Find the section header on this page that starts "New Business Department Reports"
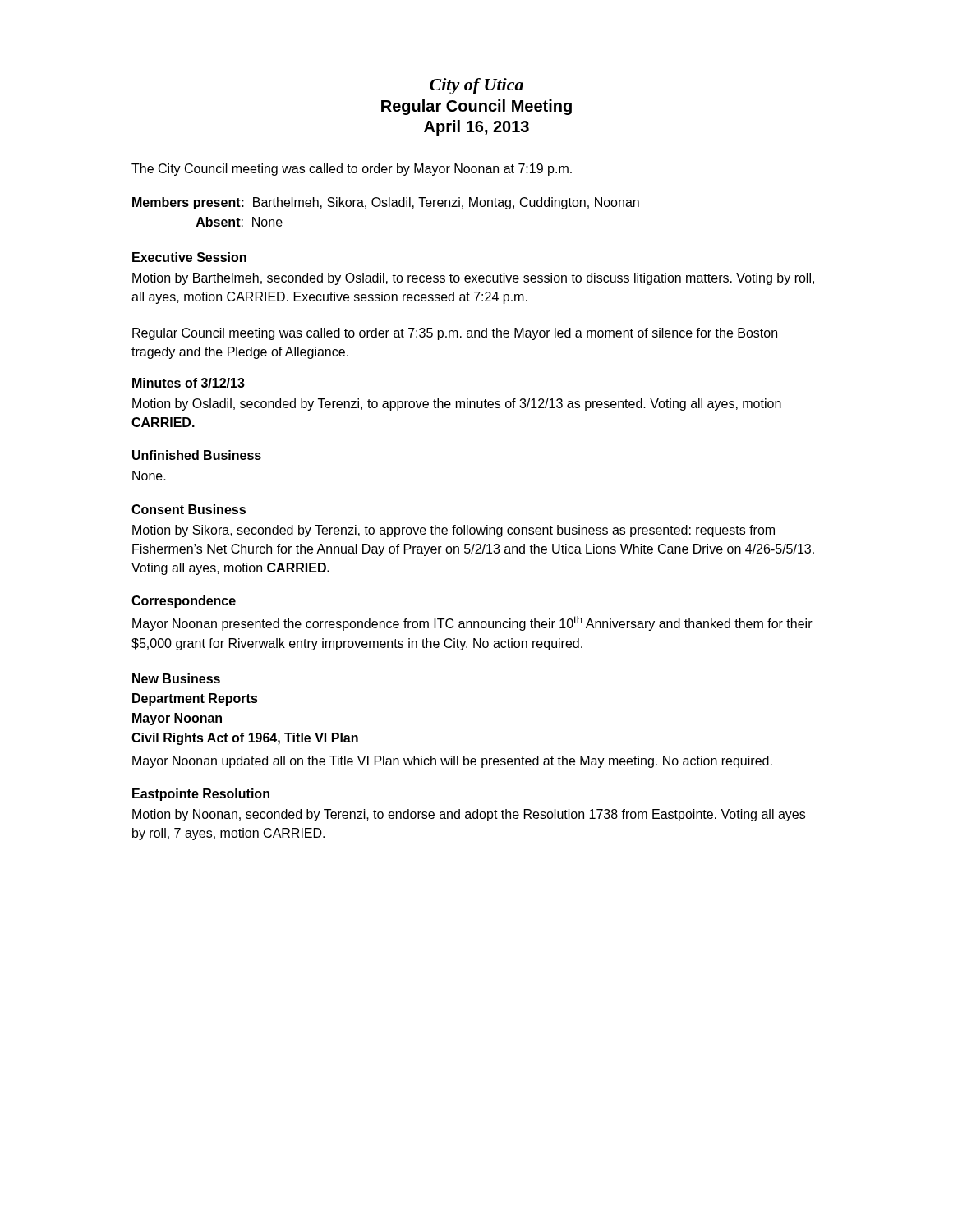Viewport: 953px width, 1232px height. (x=176, y=678)
